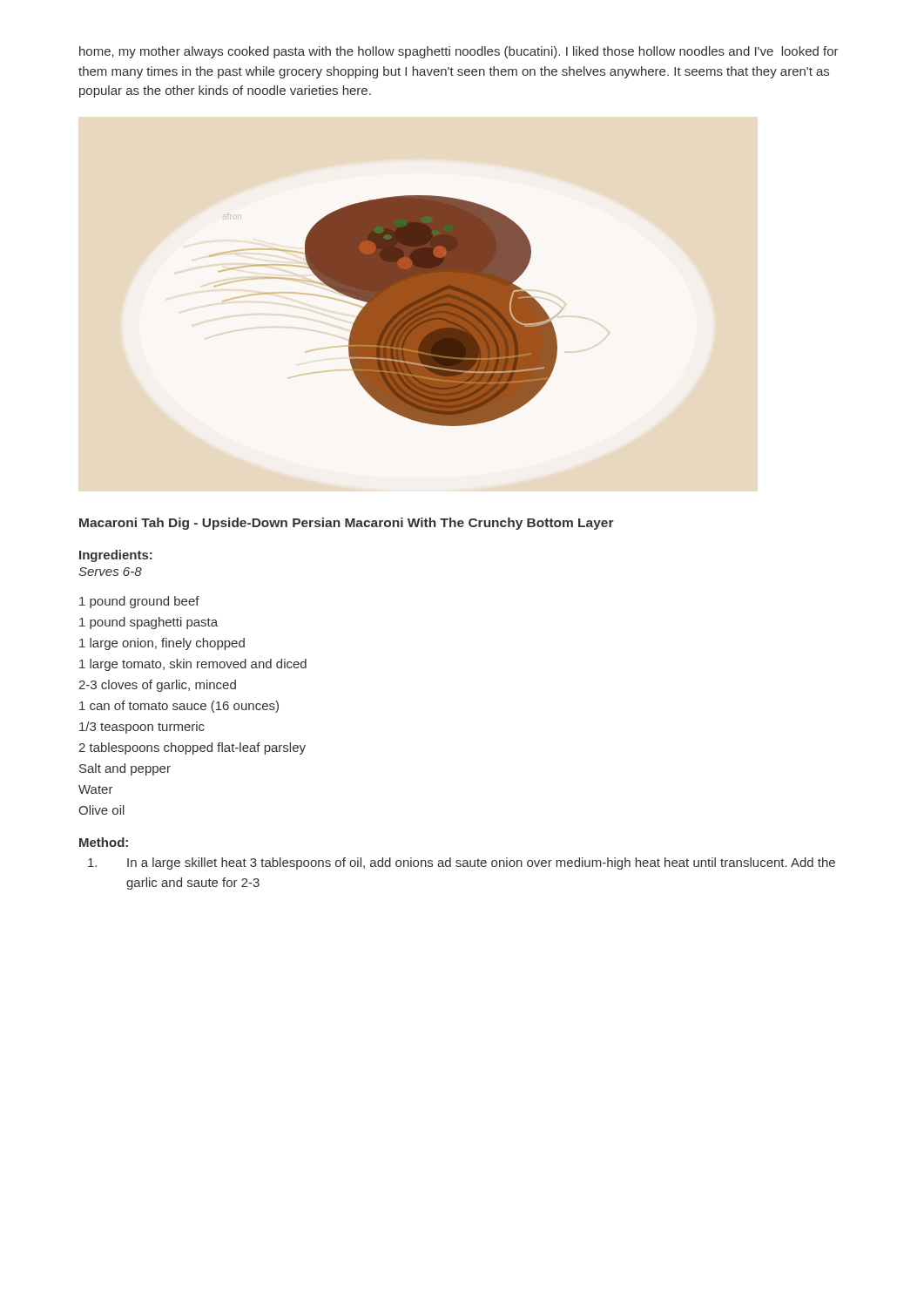
Task: Select the list item that reads "1 can of tomato sauce (16 ounces)"
Action: [179, 707]
